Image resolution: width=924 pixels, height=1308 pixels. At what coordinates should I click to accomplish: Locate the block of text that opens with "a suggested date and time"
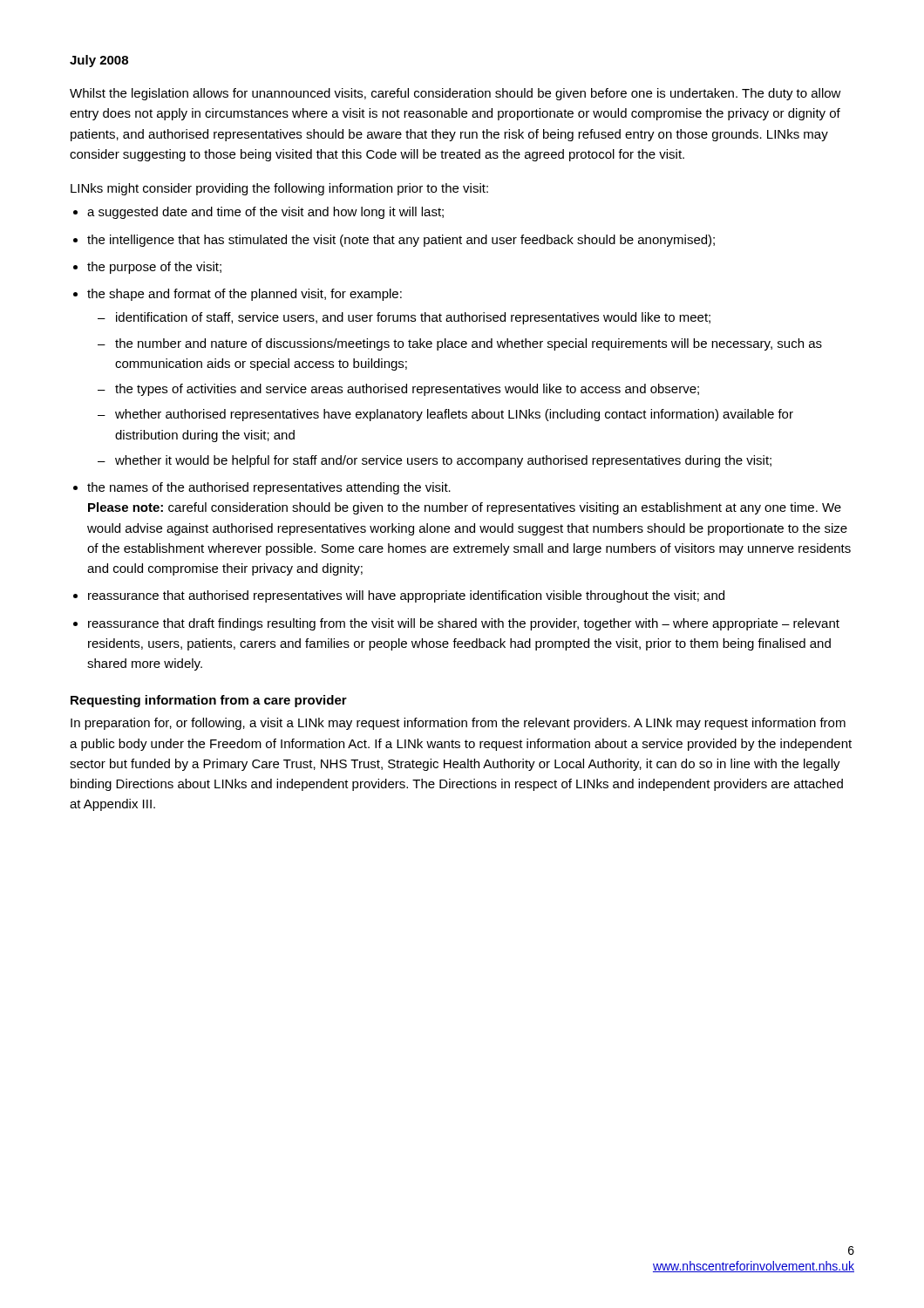click(266, 212)
